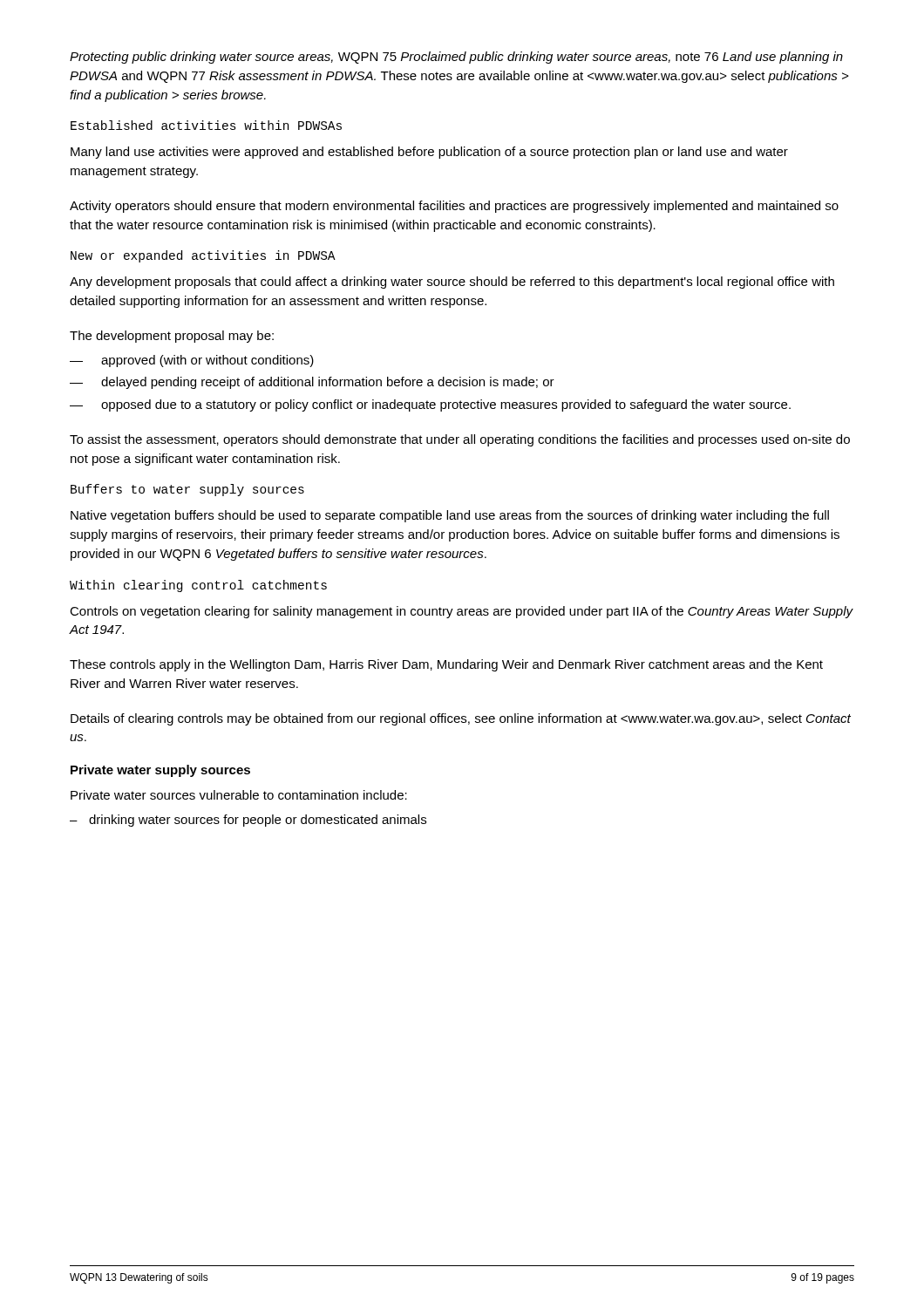Click the passage that begins "Controls on vegetation clearing for salinity management in"

pos(461,620)
